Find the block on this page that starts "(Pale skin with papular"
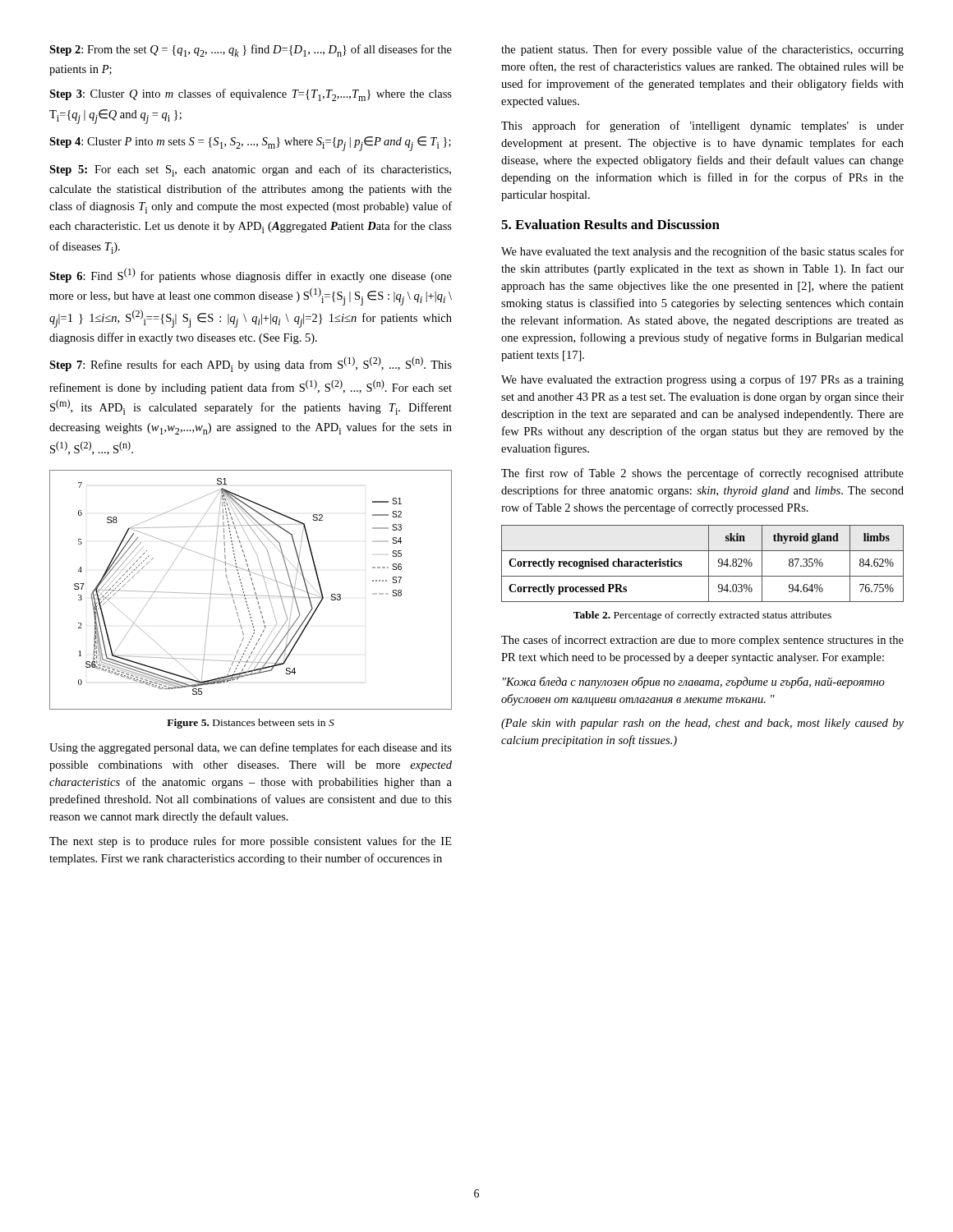 (x=702, y=732)
